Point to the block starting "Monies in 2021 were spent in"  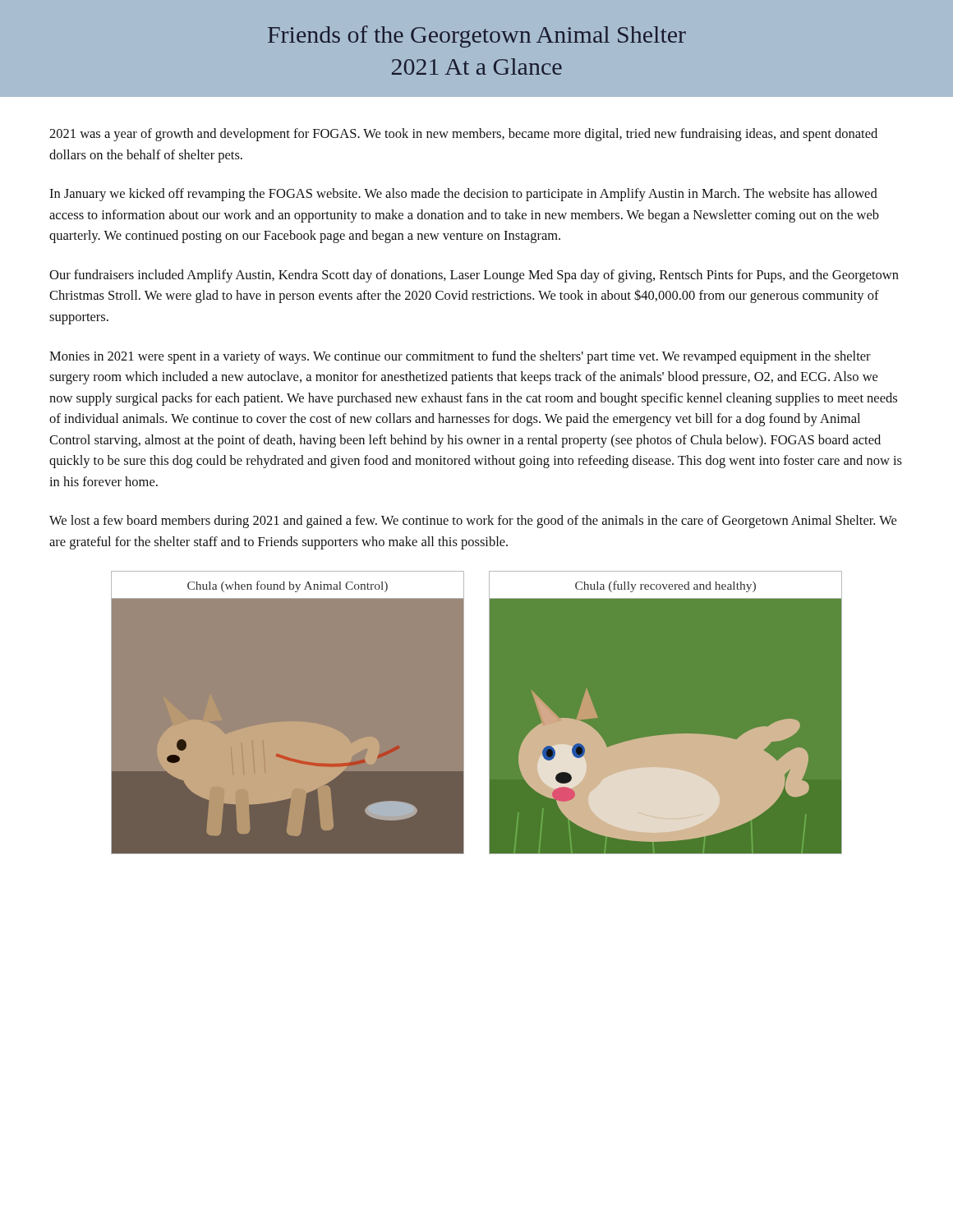click(476, 419)
